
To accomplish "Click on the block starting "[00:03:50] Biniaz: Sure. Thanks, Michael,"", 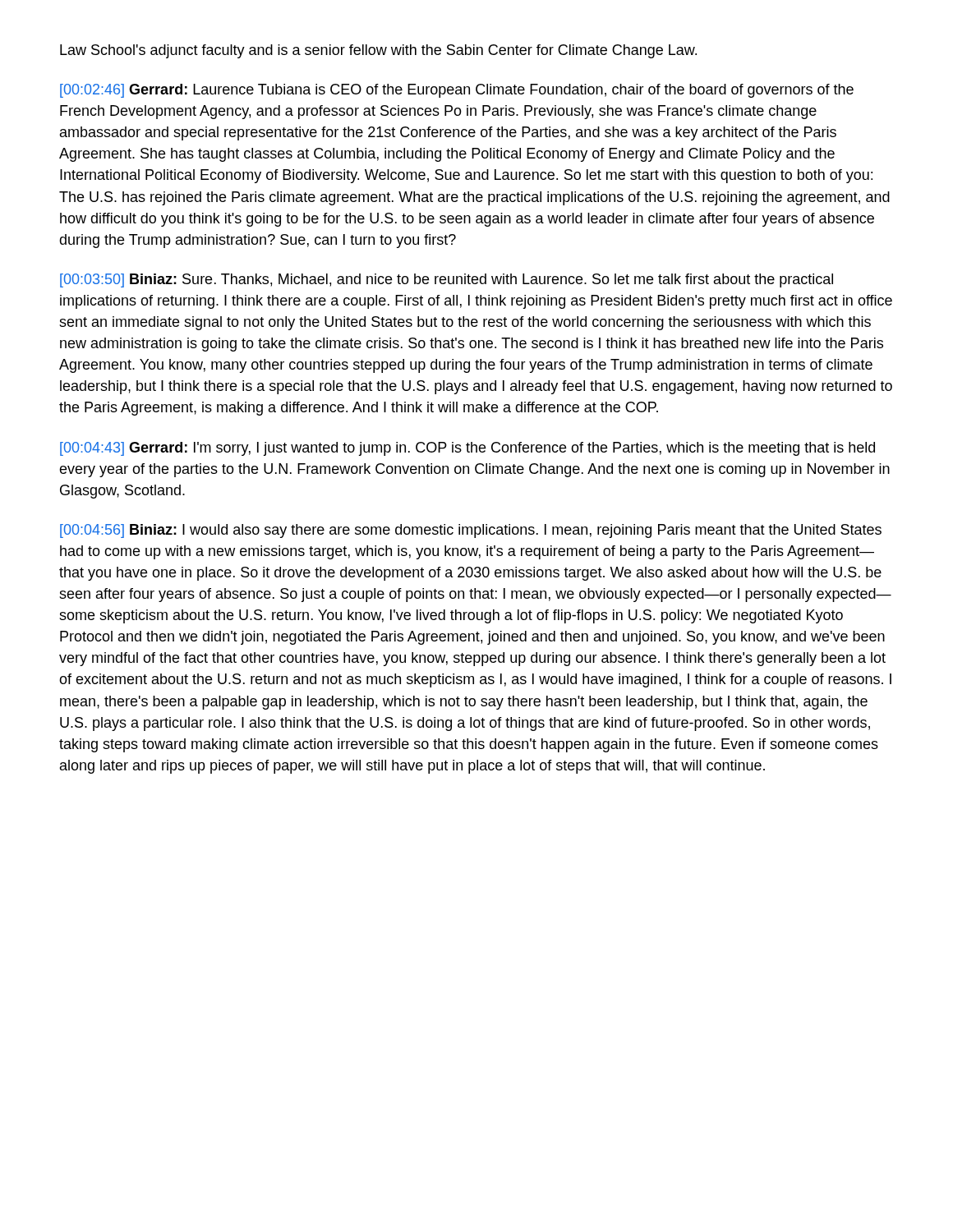I will pos(476,343).
